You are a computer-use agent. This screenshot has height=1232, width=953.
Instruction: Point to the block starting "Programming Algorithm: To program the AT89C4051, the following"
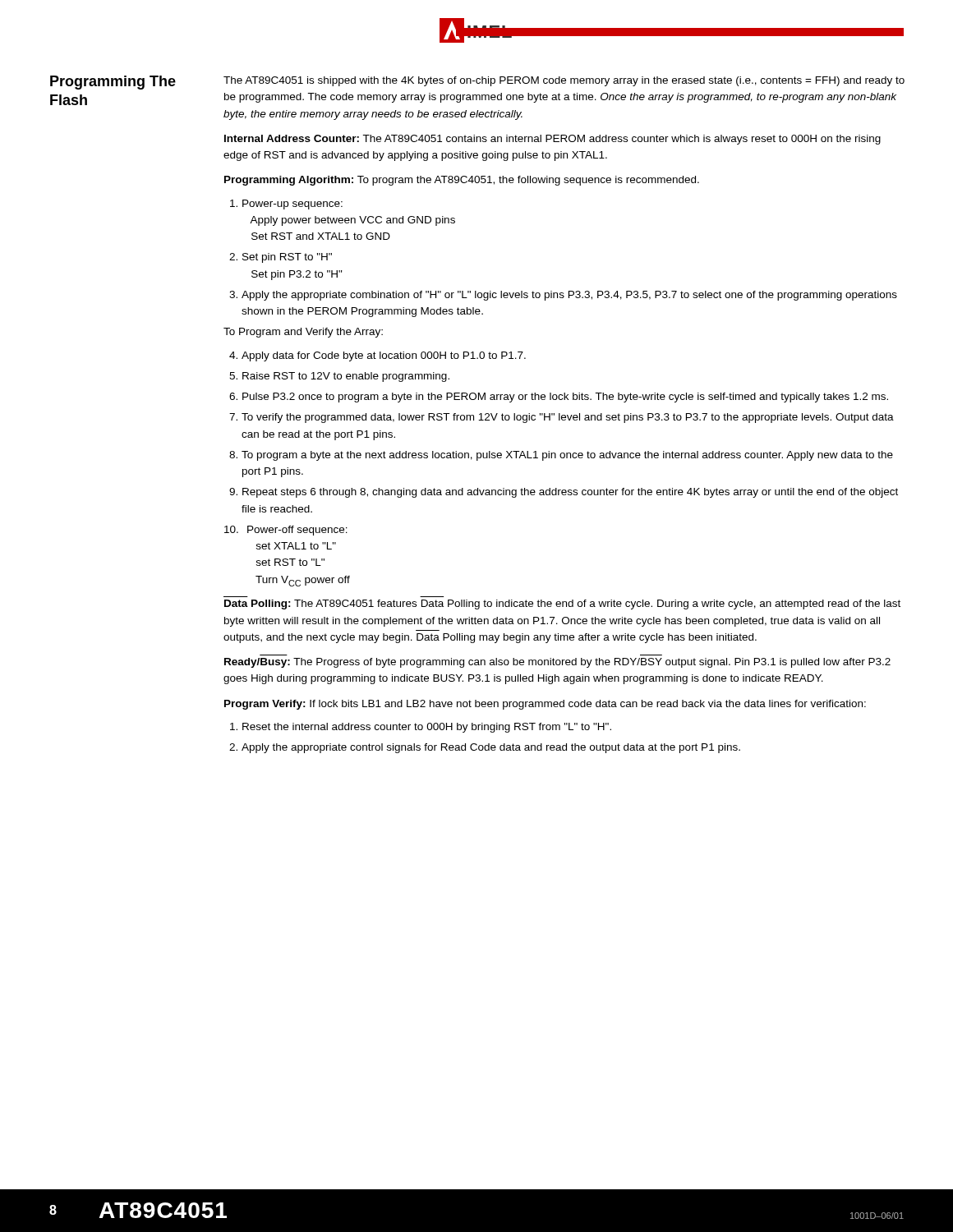coord(564,180)
